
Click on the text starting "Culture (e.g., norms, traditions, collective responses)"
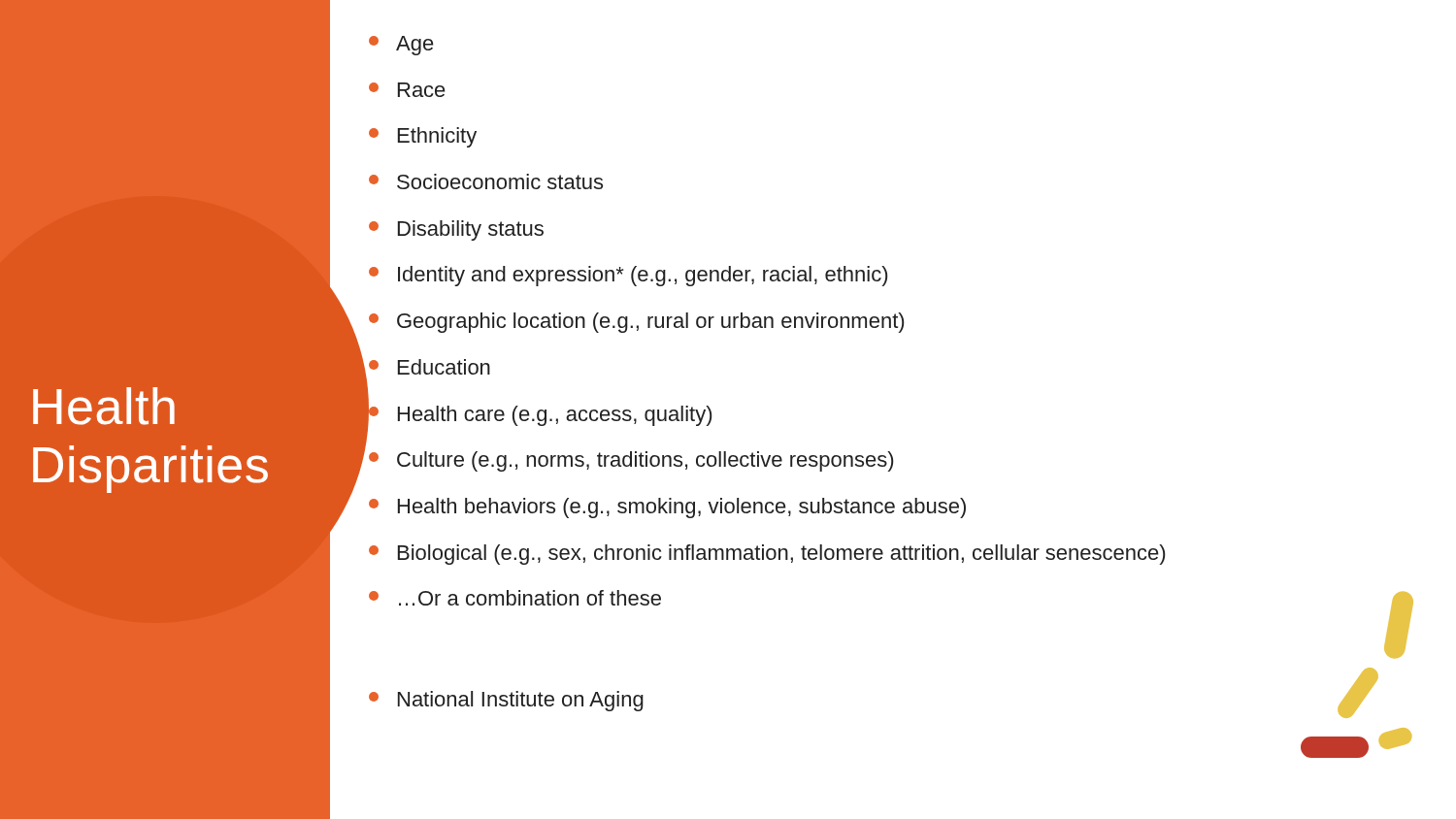(830, 460)
